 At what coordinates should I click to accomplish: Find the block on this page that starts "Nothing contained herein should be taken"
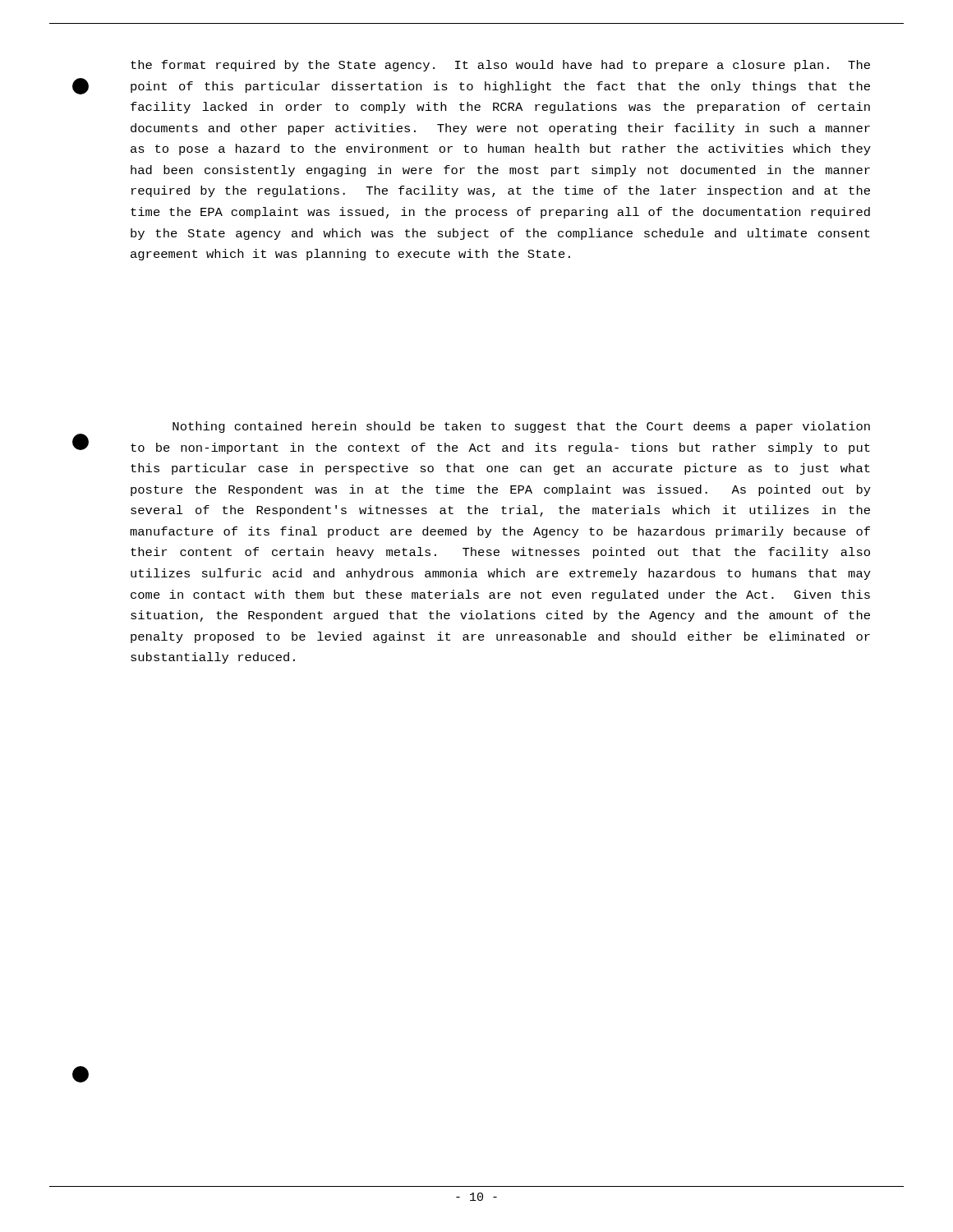point(500,543)
